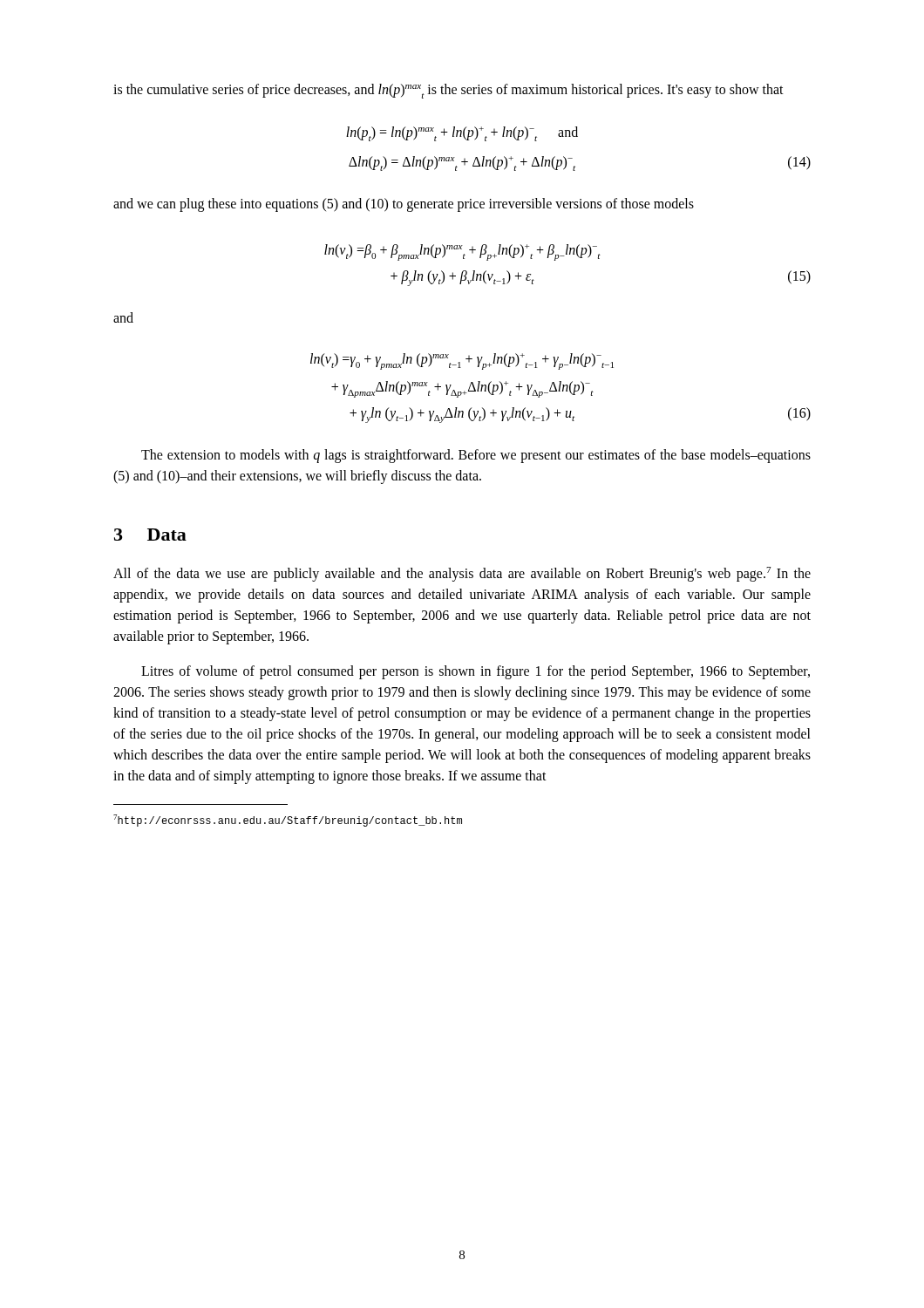Locate the region starting "ln(vt) =γ0 + γpmaxln (p)maxt−1 + γp+ln(p)+t−1"
This screenshot has width=924, height=1308.
(462, 387)
